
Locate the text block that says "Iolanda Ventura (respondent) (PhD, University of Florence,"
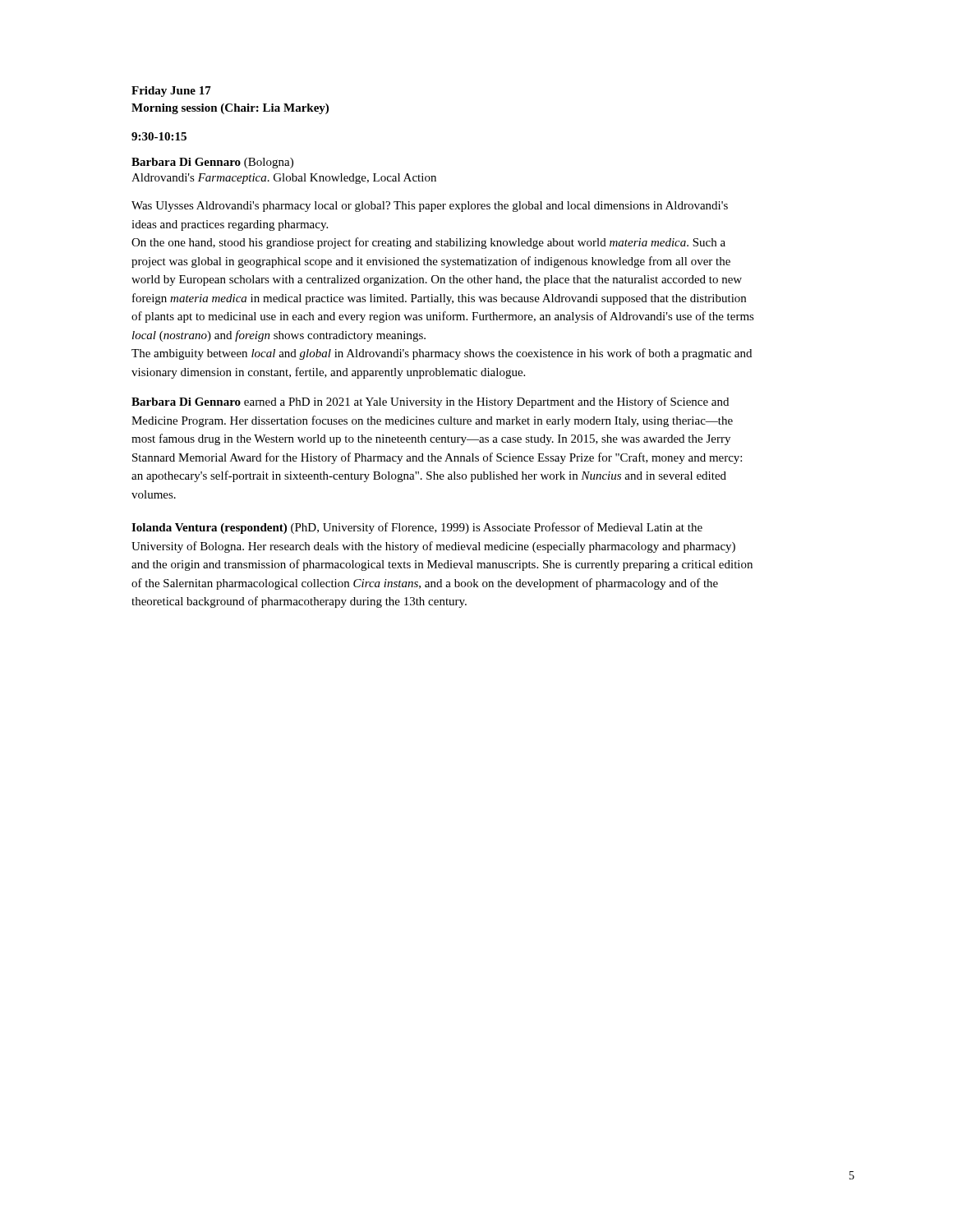coord(442,564)
